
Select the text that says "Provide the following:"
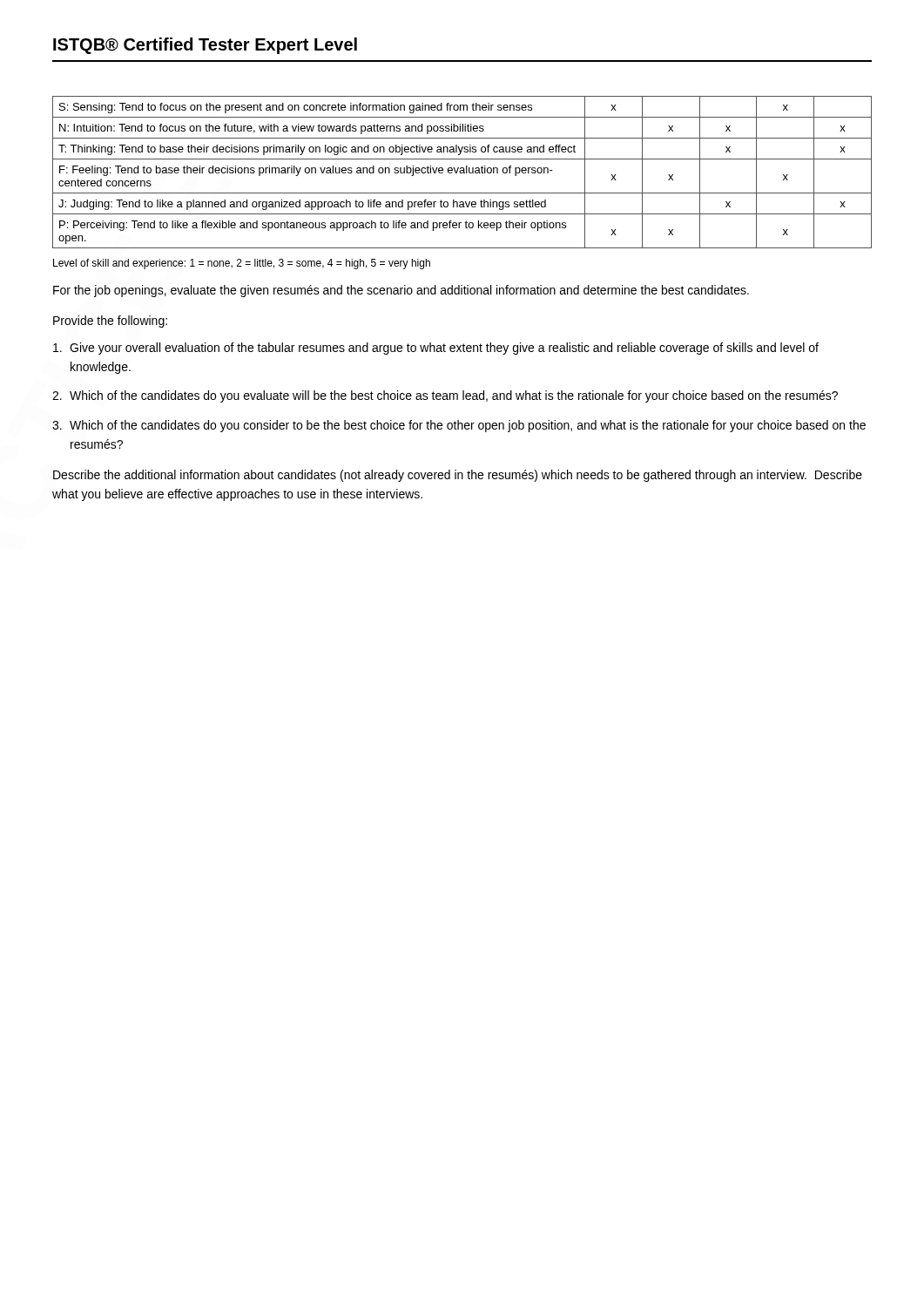click(110, 321)
